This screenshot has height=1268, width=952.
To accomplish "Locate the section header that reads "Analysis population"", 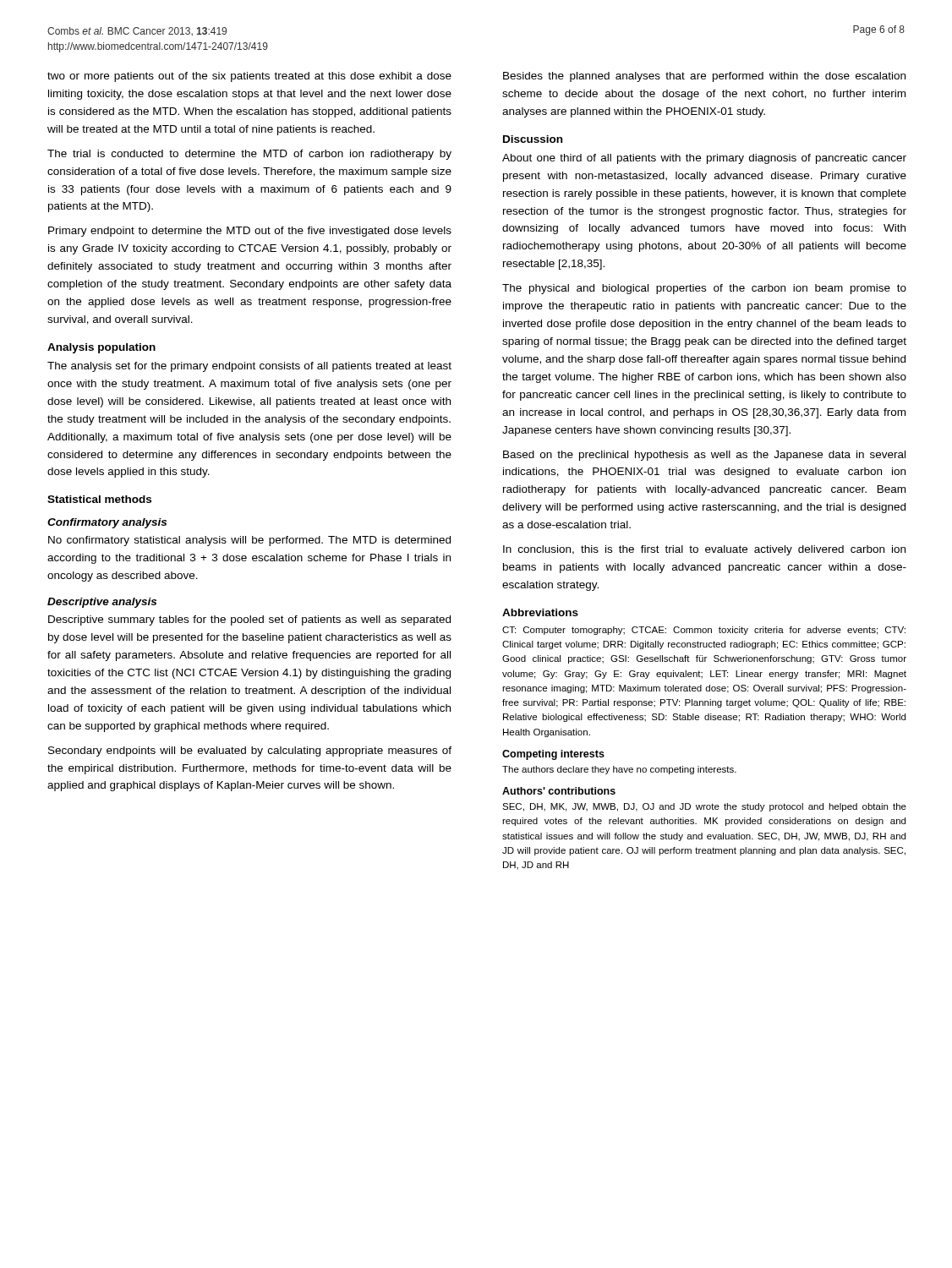I will coord(102,347).
